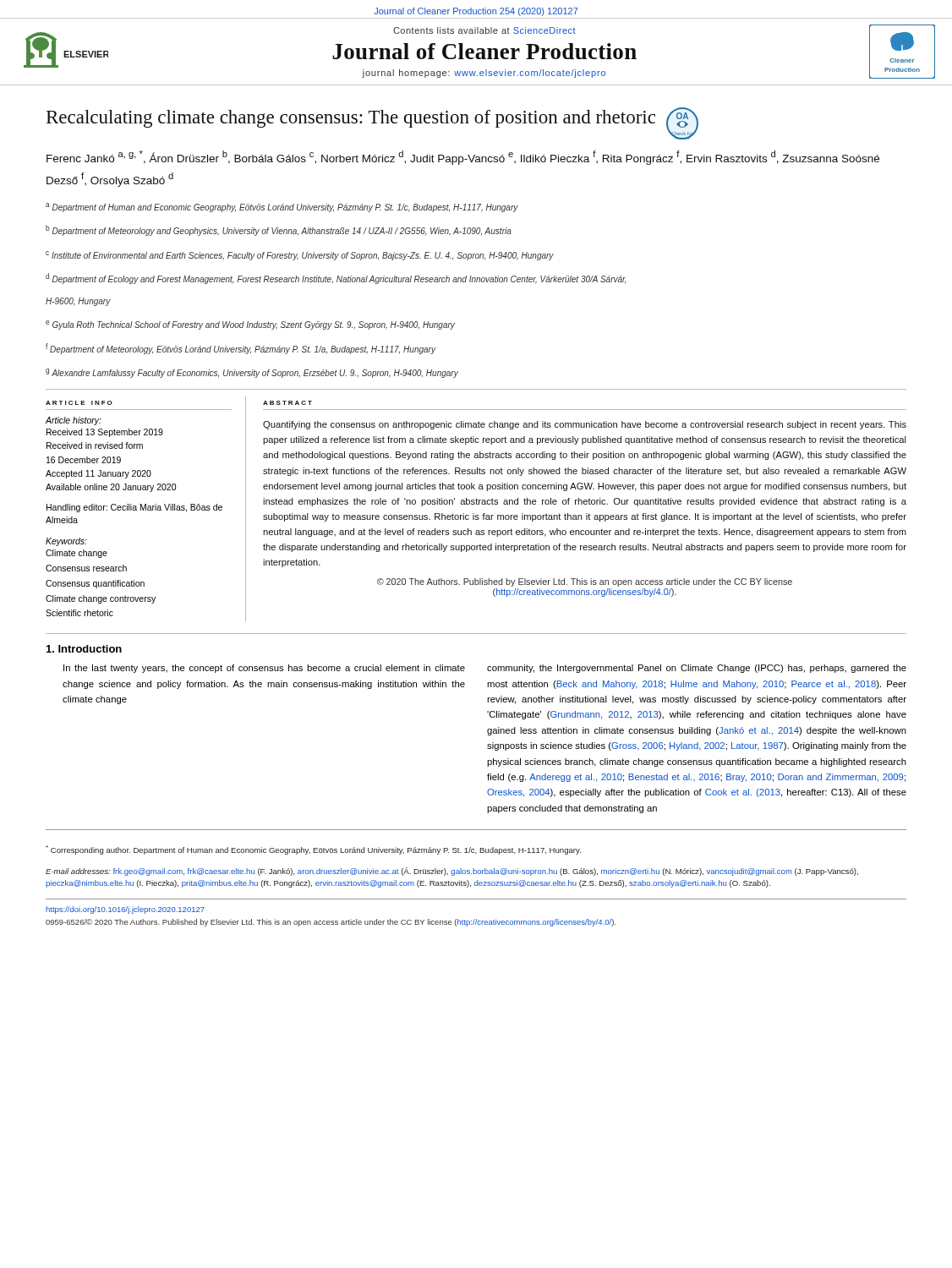This screenshot has width=952, height=1268.
Task: Select the block starting "Recalculating climate change"
Action: 372,122
